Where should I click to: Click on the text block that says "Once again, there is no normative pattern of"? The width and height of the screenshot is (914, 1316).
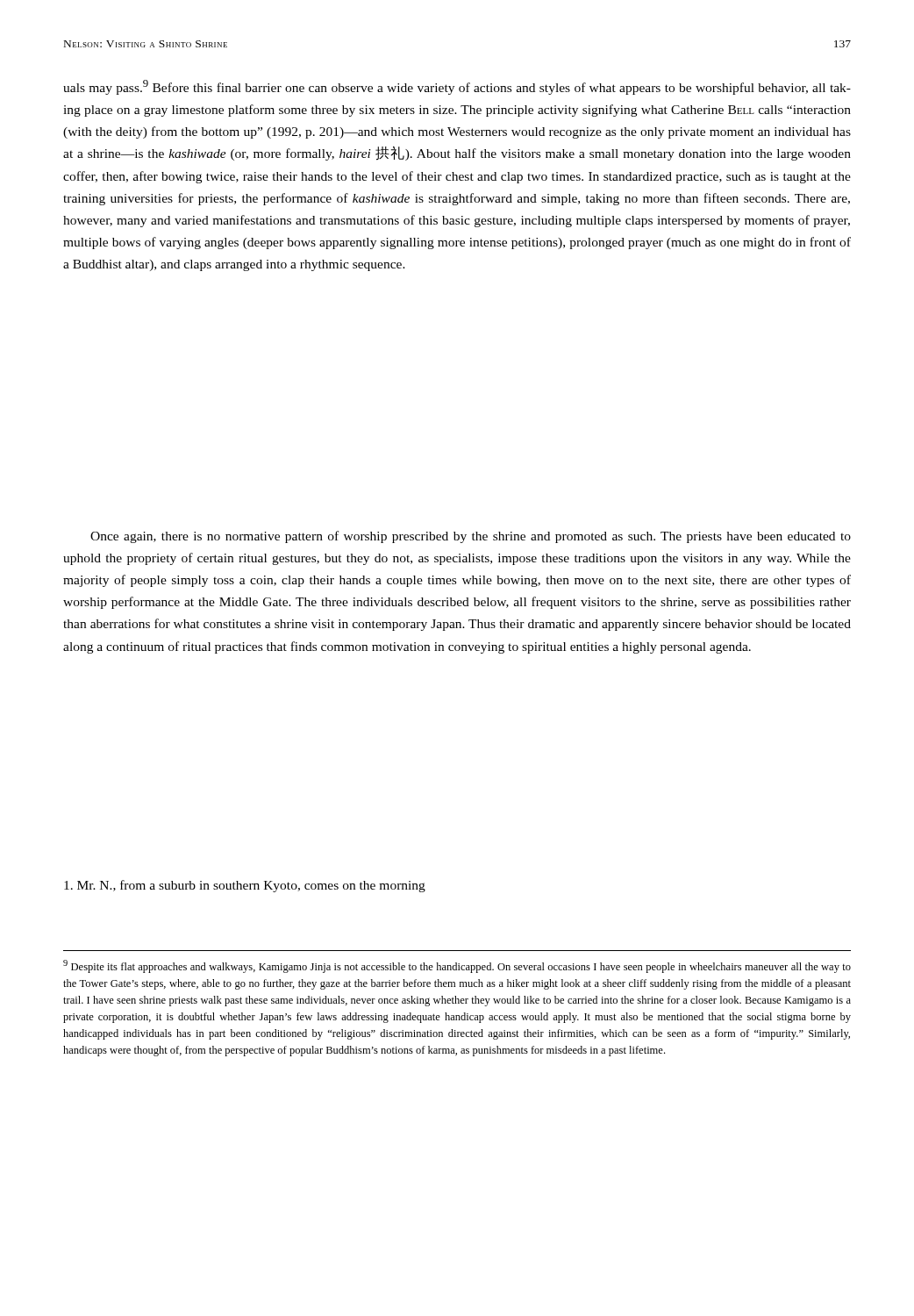457,591
